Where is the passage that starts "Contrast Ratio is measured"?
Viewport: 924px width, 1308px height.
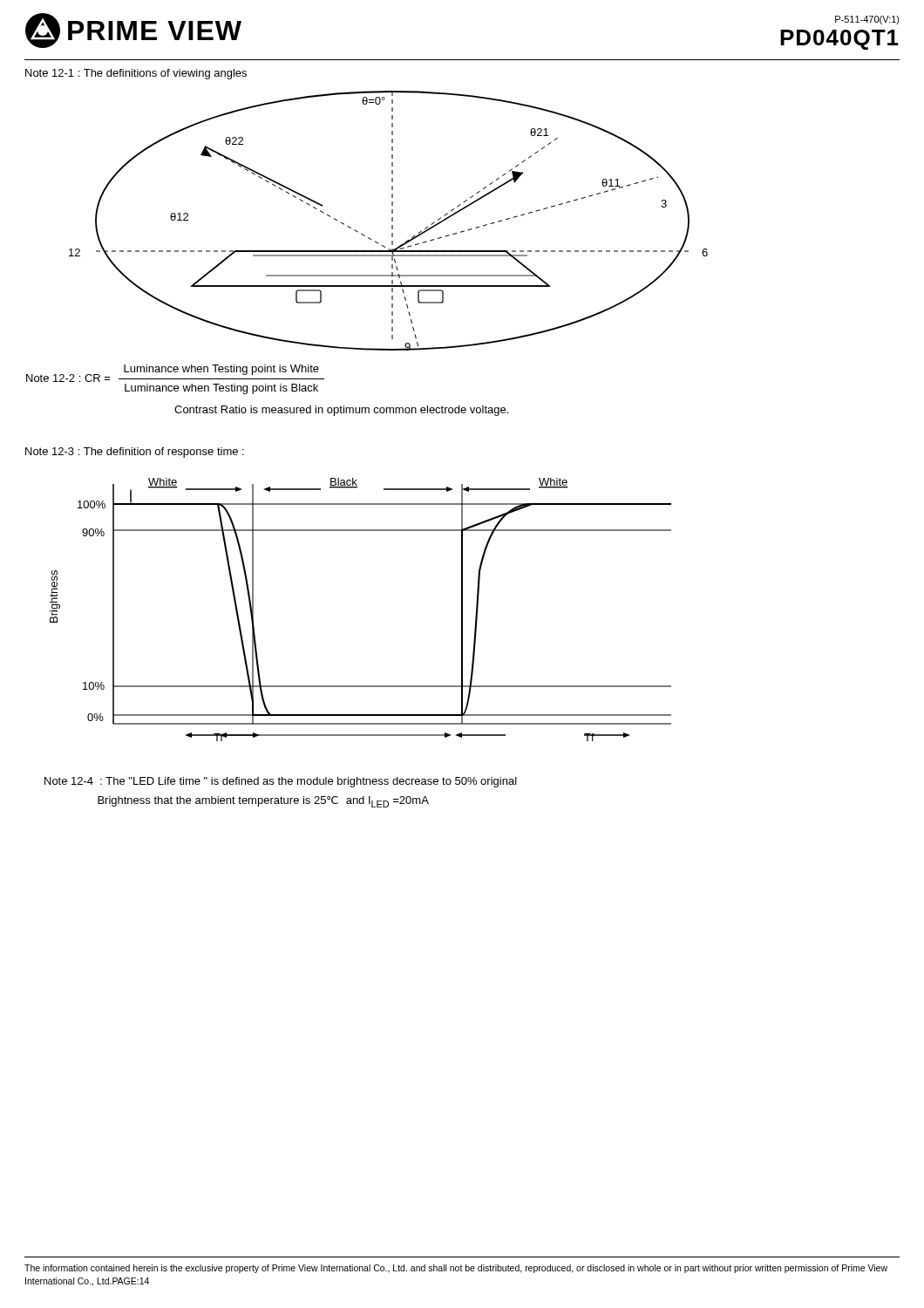click(342, 409)
